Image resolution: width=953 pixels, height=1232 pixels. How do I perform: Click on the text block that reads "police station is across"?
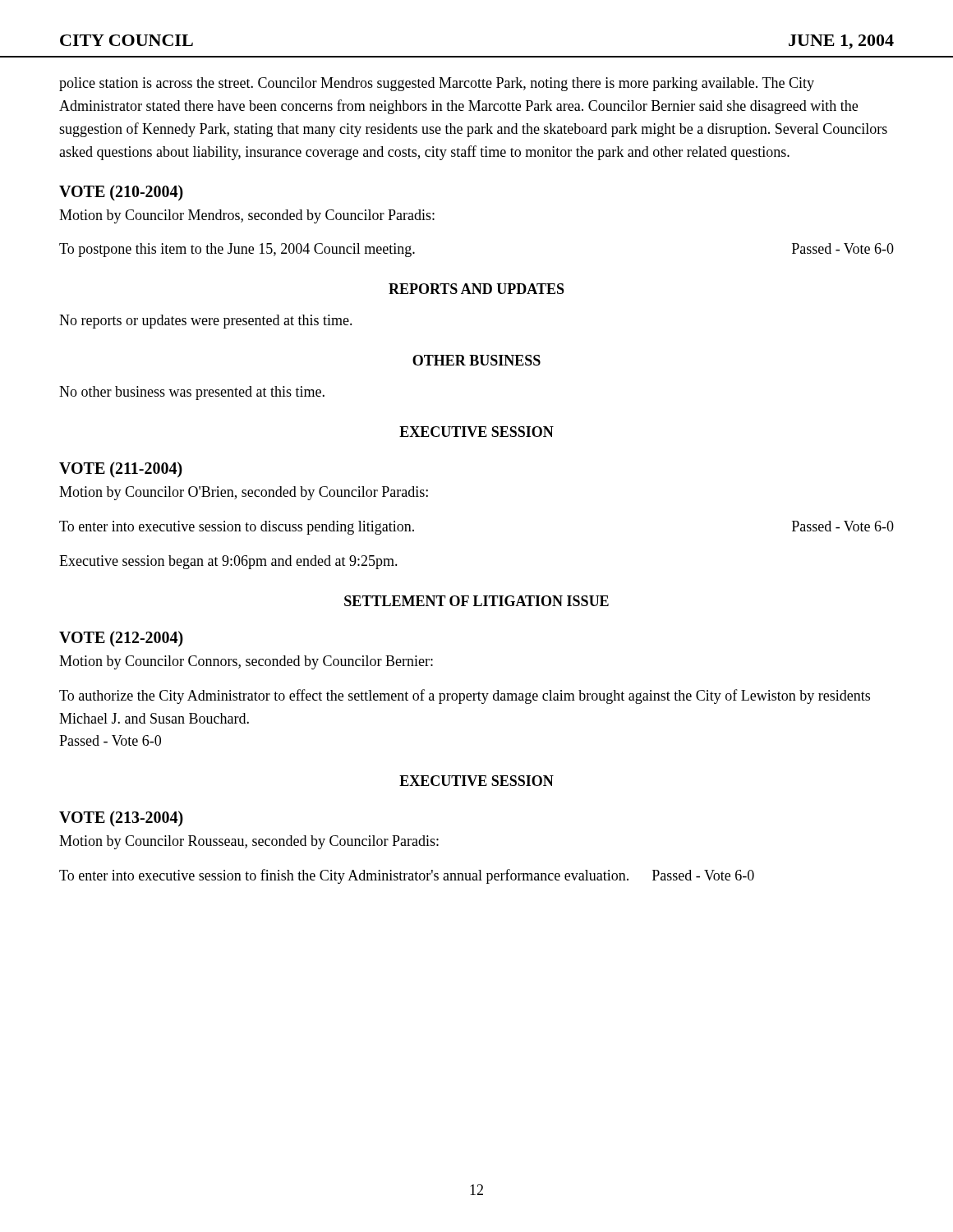click(473, 117)
